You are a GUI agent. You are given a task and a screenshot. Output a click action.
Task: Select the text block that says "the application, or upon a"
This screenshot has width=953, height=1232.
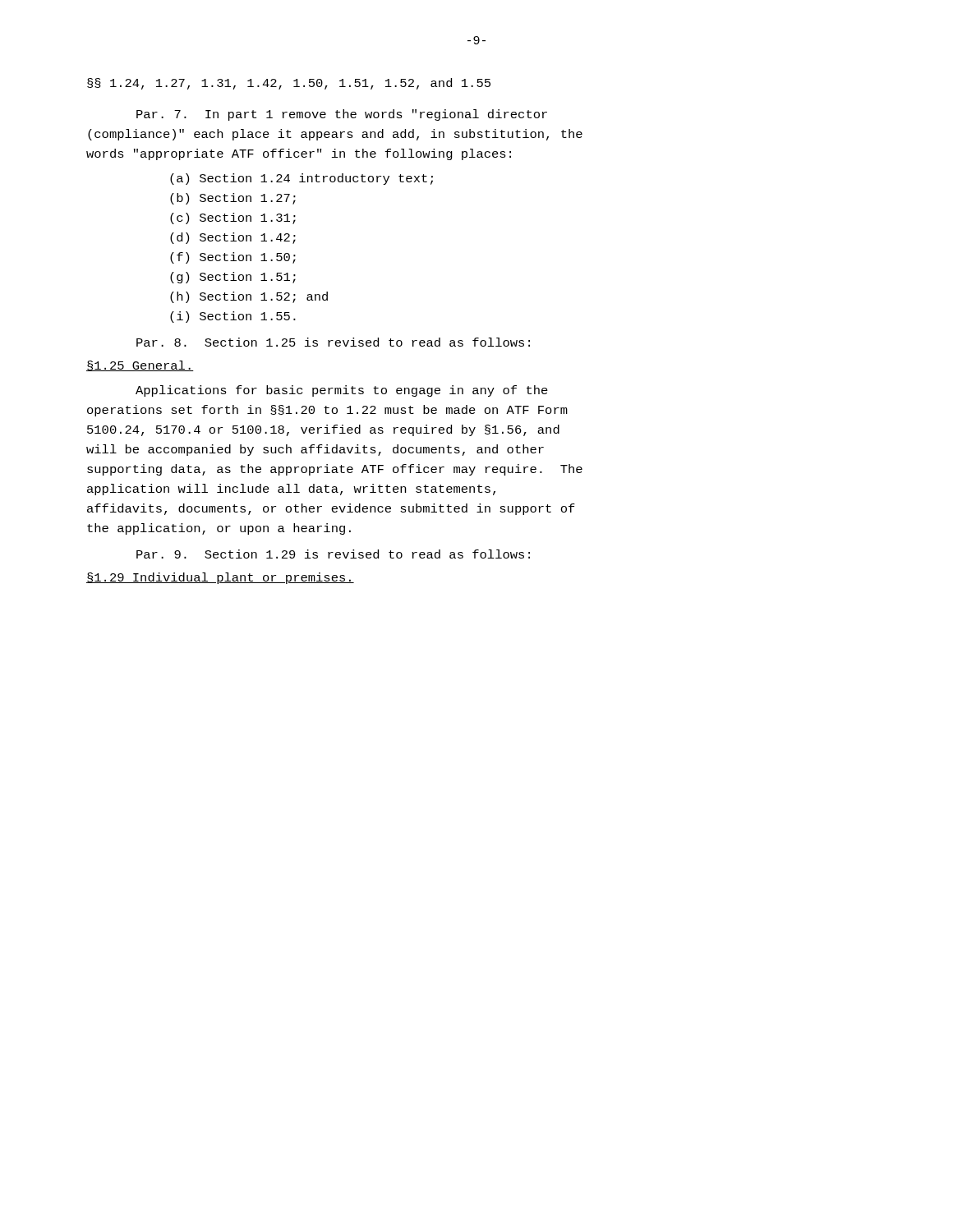tap(220, 529)
